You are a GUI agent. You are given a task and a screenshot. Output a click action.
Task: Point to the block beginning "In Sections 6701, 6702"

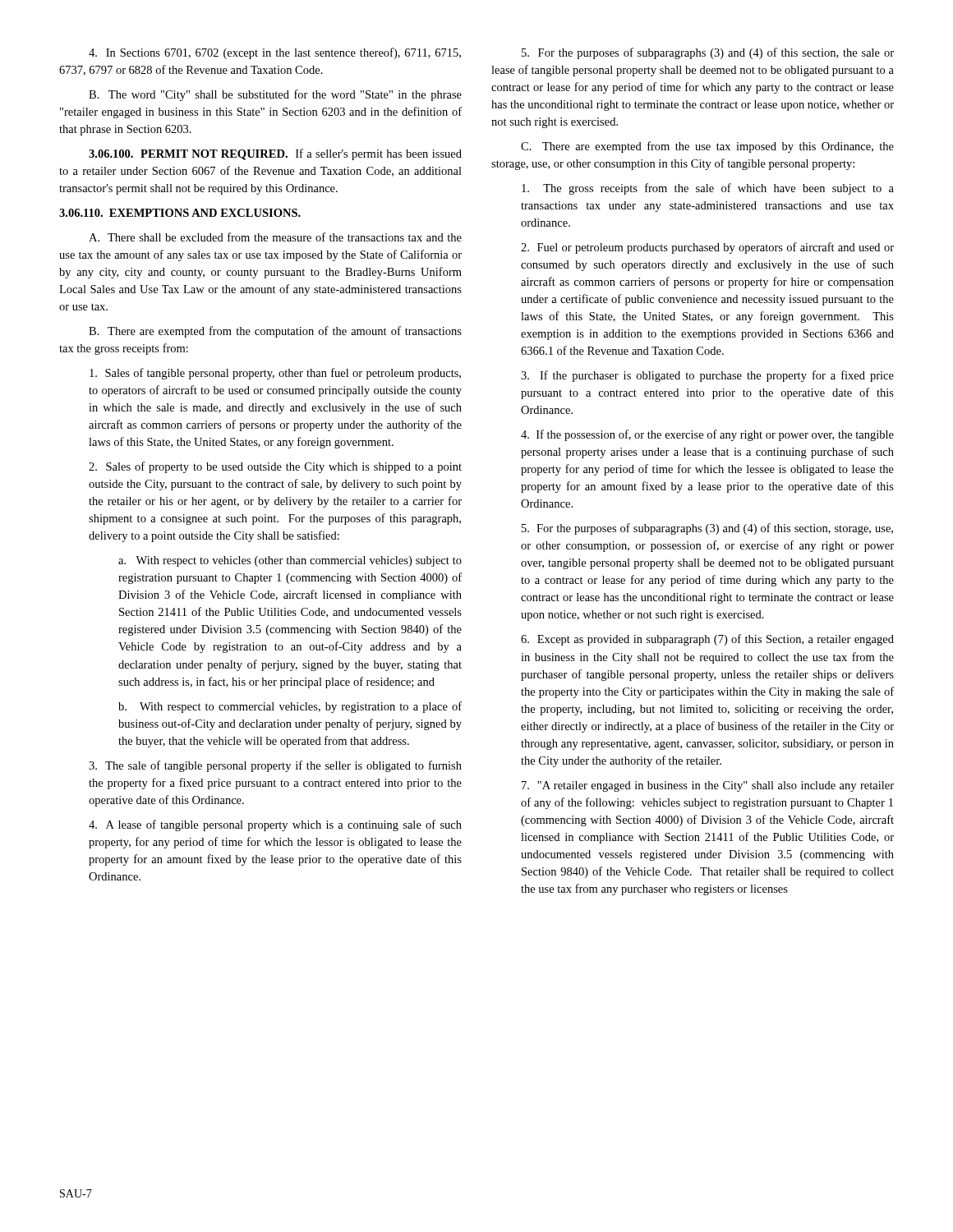(x=260, y=61)
